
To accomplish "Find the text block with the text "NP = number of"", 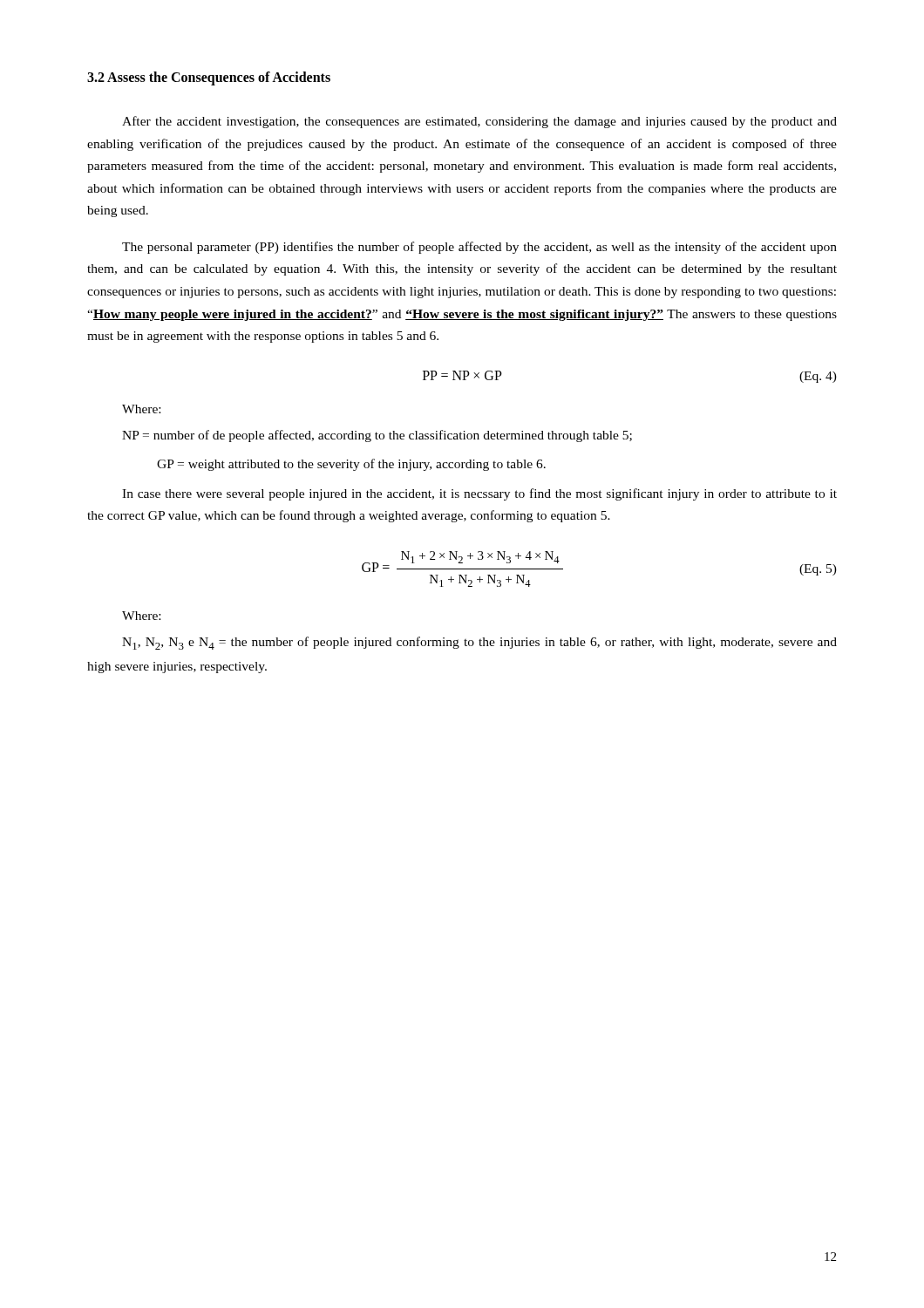I will 377,434.
